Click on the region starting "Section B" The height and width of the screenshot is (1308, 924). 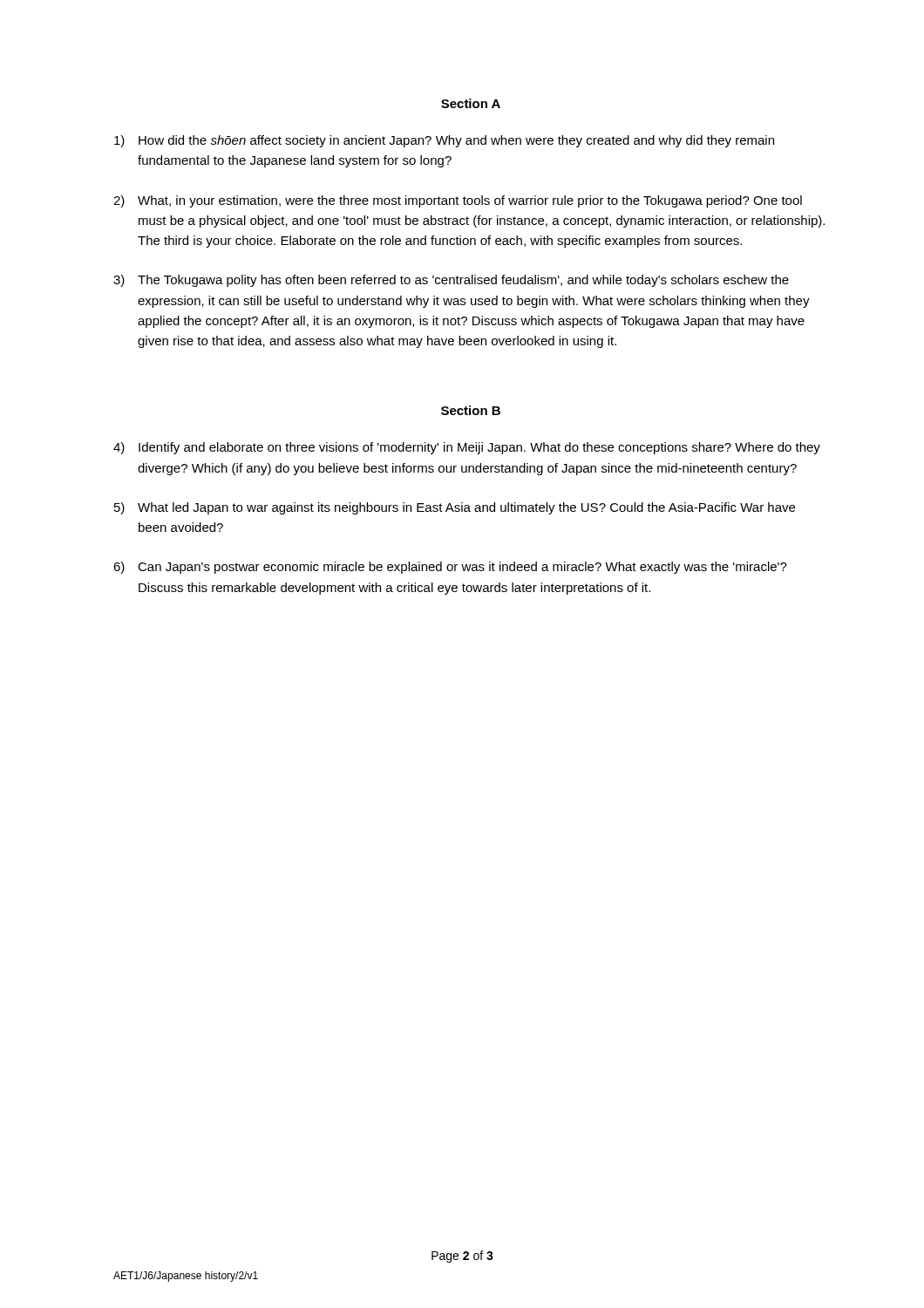click(x=471, y=411)
